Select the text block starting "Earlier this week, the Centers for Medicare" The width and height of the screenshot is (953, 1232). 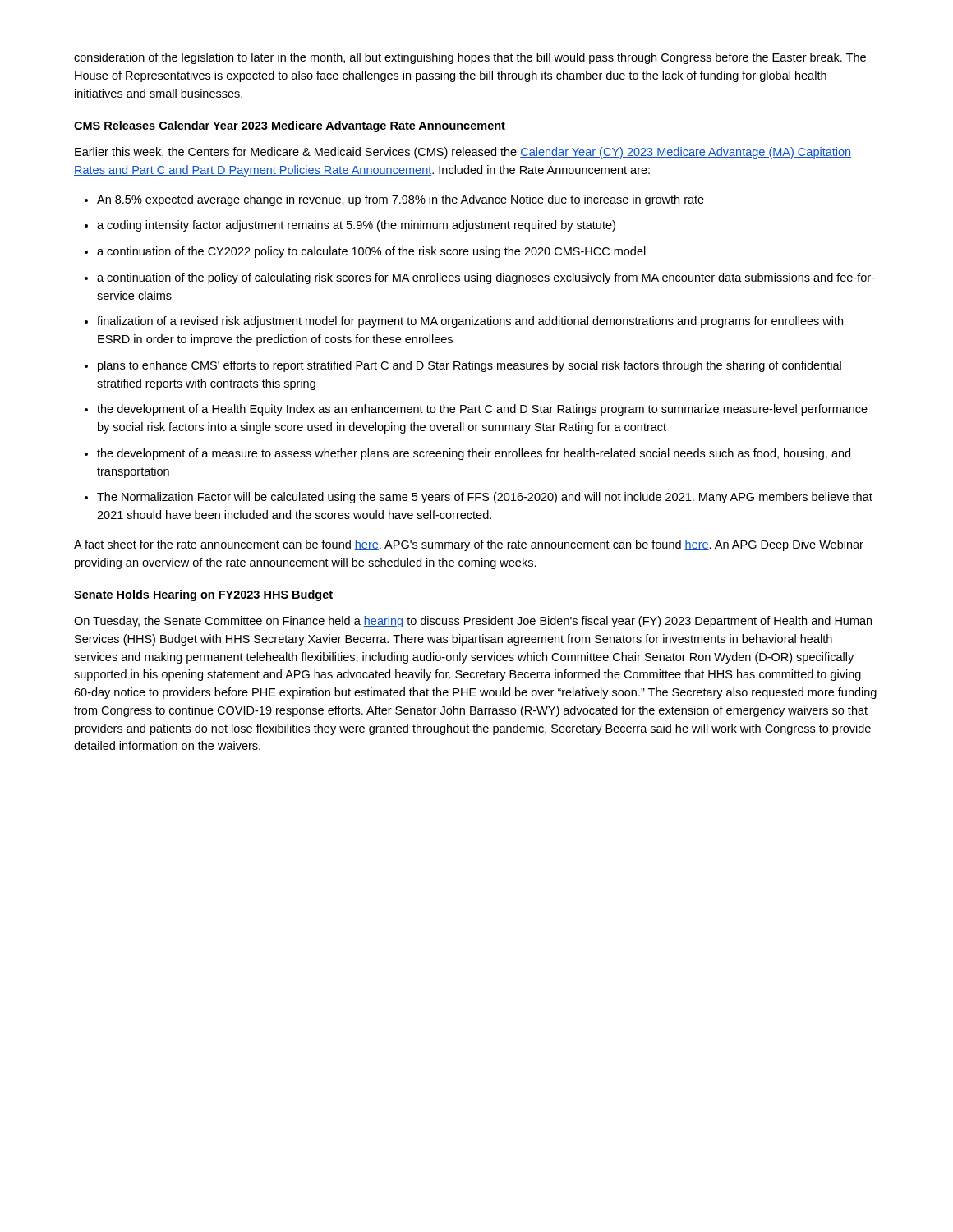[476, 162]
